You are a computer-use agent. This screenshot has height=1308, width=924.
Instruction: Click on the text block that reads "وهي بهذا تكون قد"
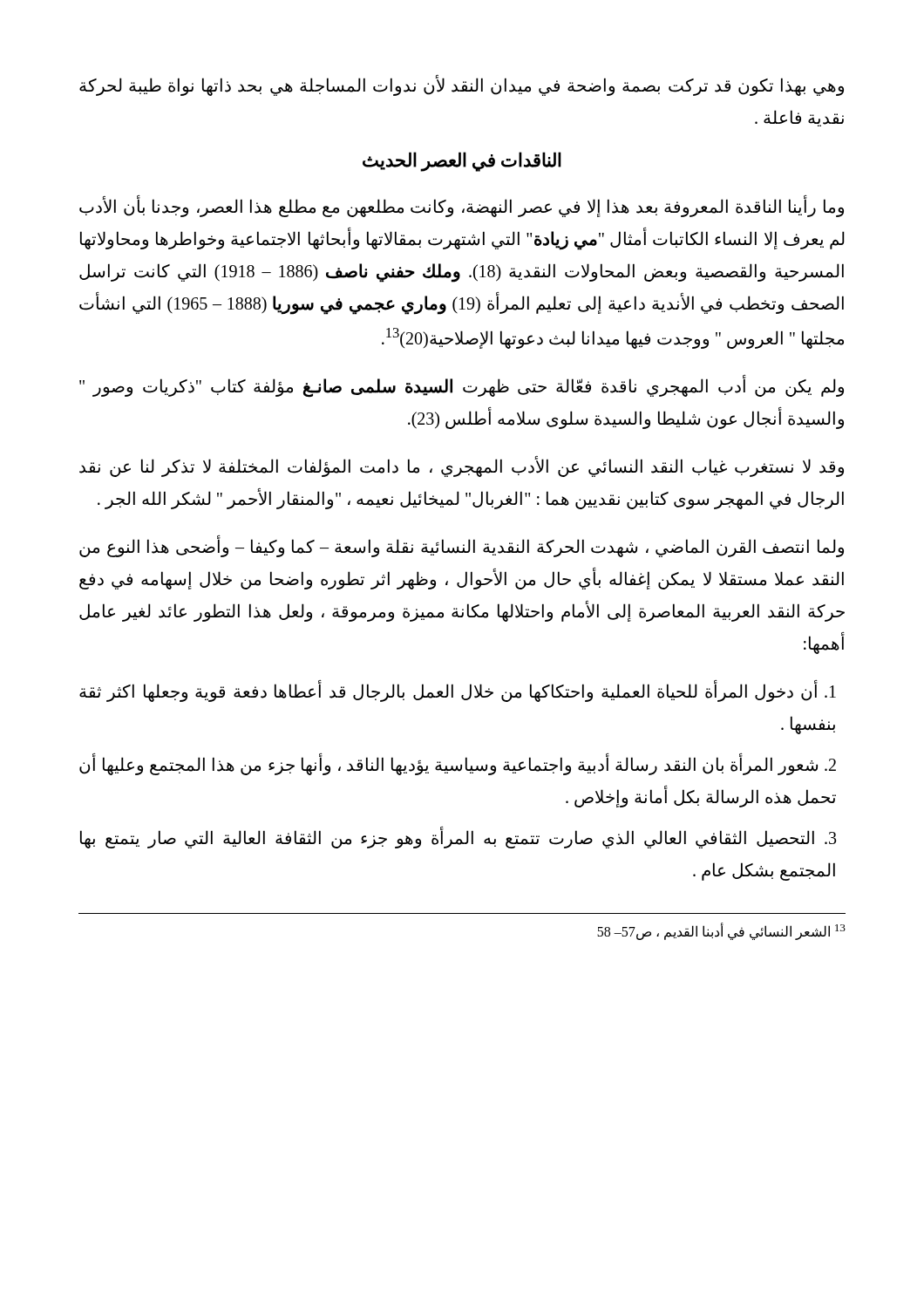(462, 102)
